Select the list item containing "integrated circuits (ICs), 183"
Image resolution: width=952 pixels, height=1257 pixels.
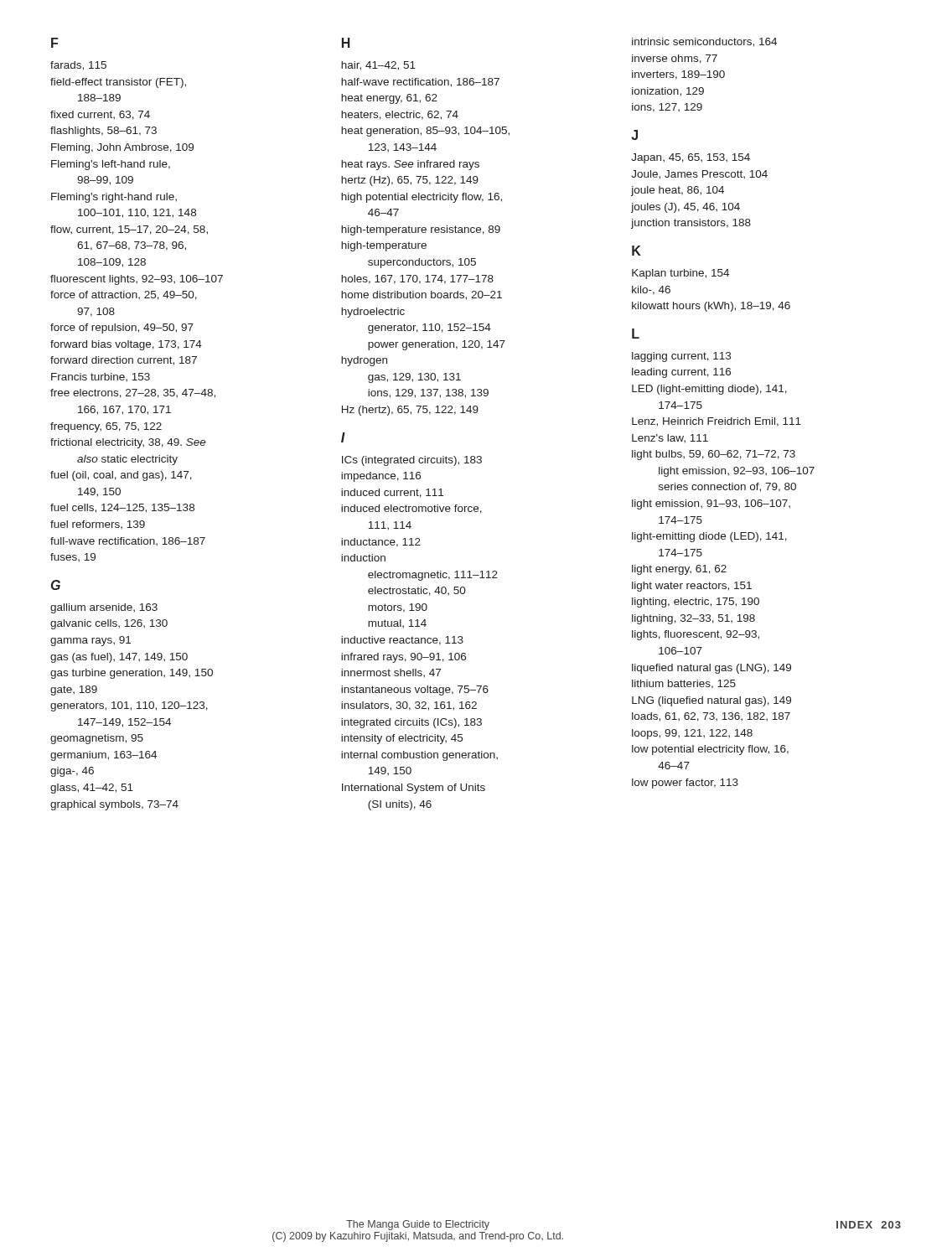click(x=412, y=722)
